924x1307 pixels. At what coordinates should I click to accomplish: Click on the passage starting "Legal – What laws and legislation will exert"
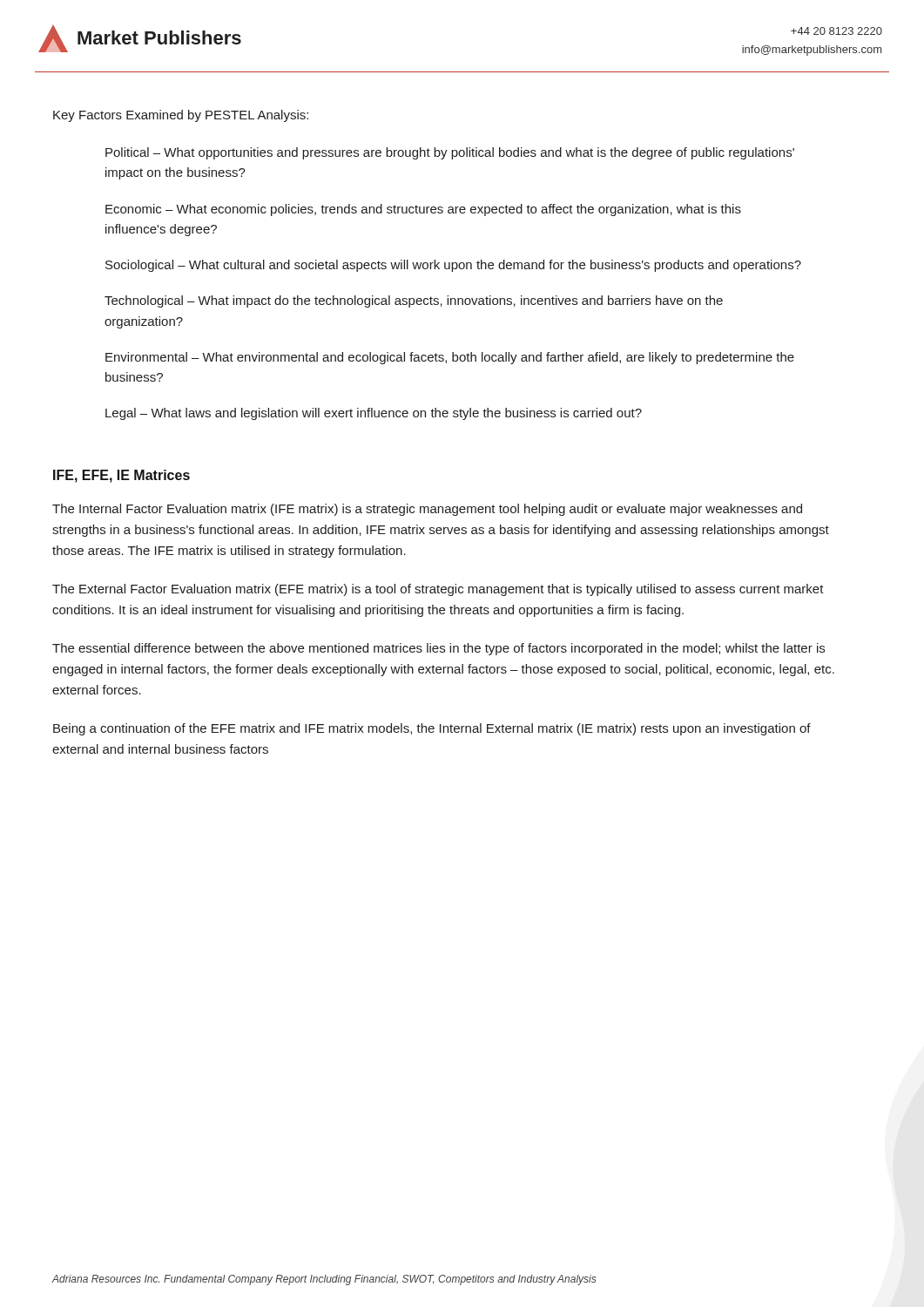(x=373, y=413)
